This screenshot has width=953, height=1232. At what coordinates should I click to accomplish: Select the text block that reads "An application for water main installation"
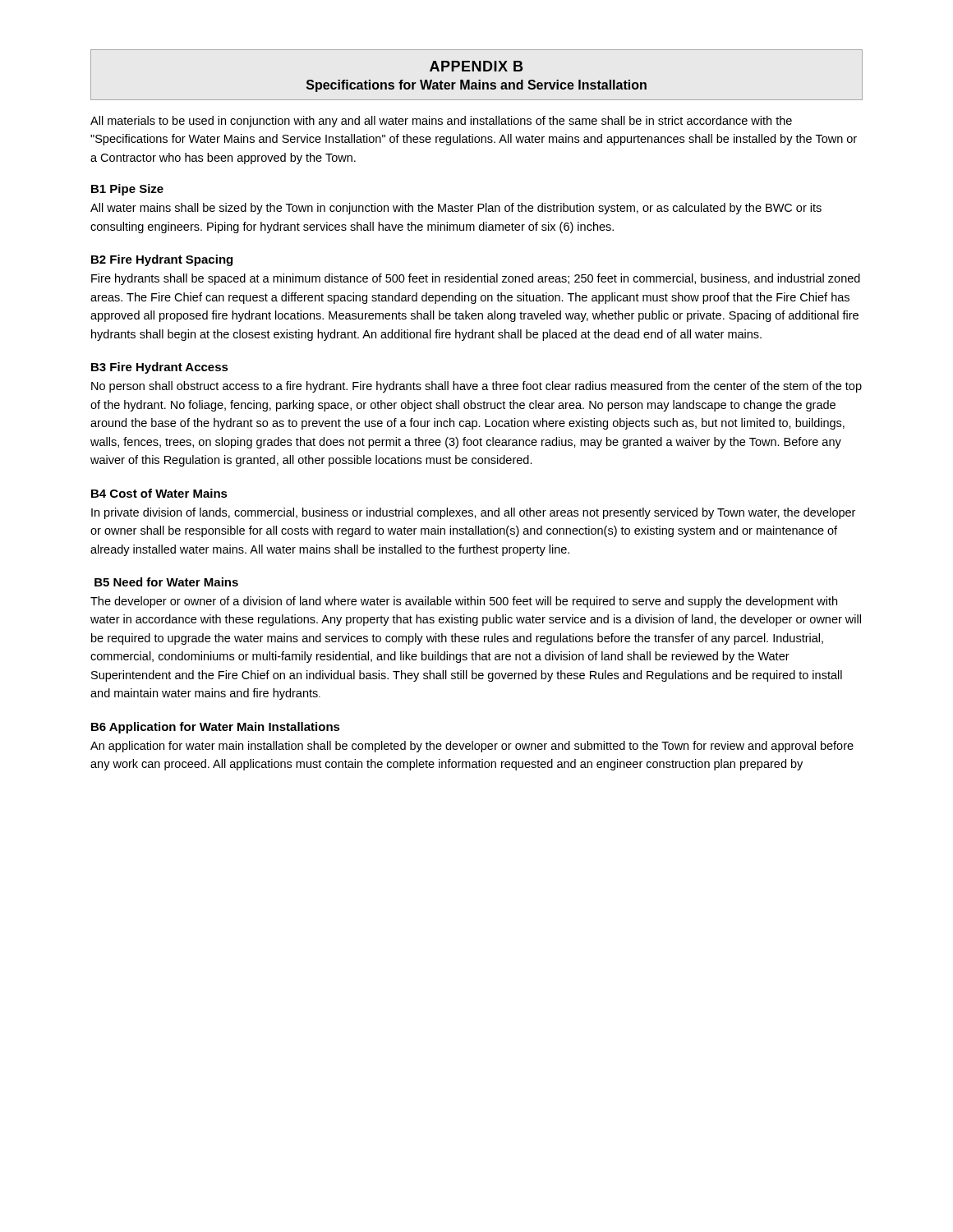[x=472, y=755]
